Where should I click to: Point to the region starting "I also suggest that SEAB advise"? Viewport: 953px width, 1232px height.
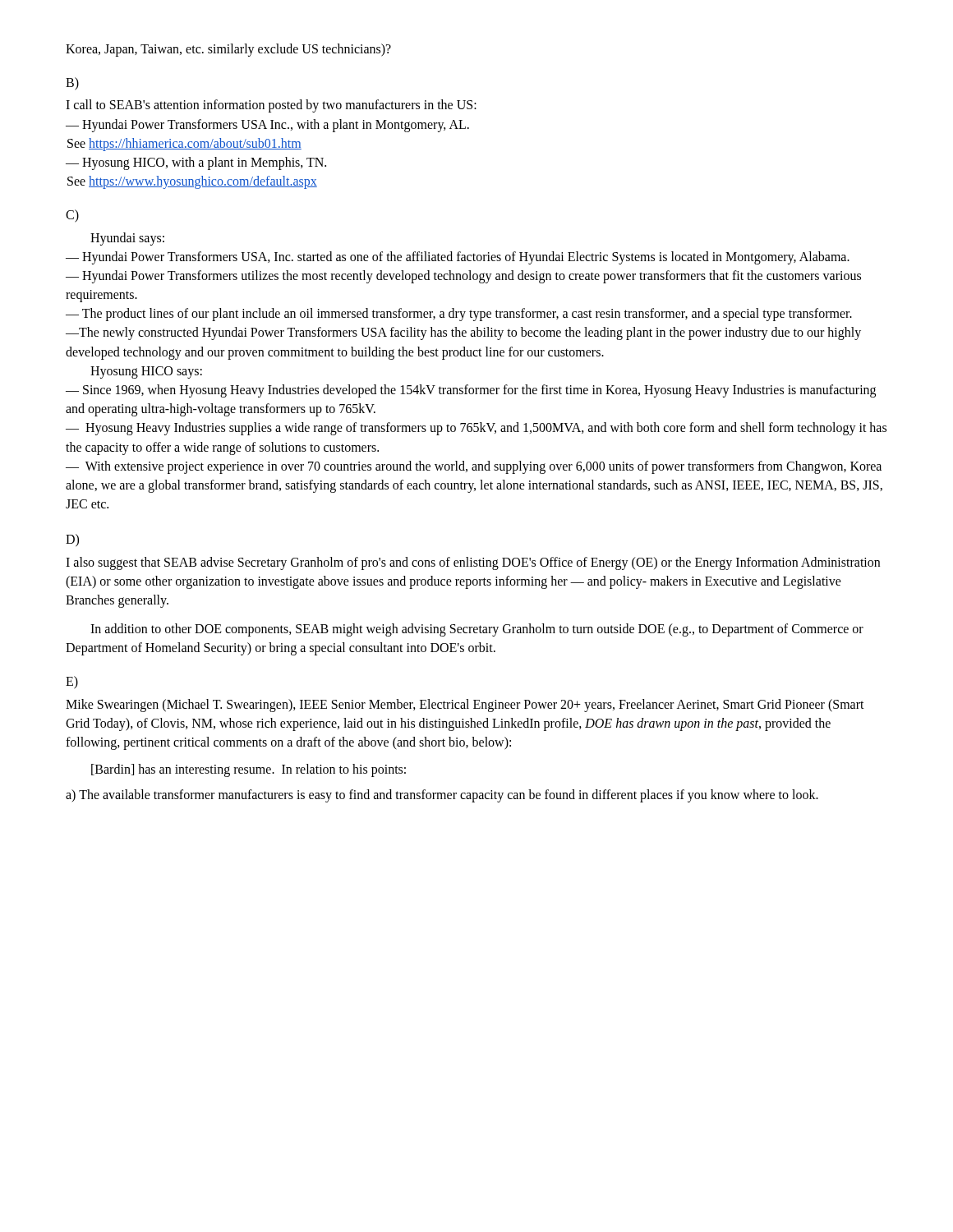point(473,581)
